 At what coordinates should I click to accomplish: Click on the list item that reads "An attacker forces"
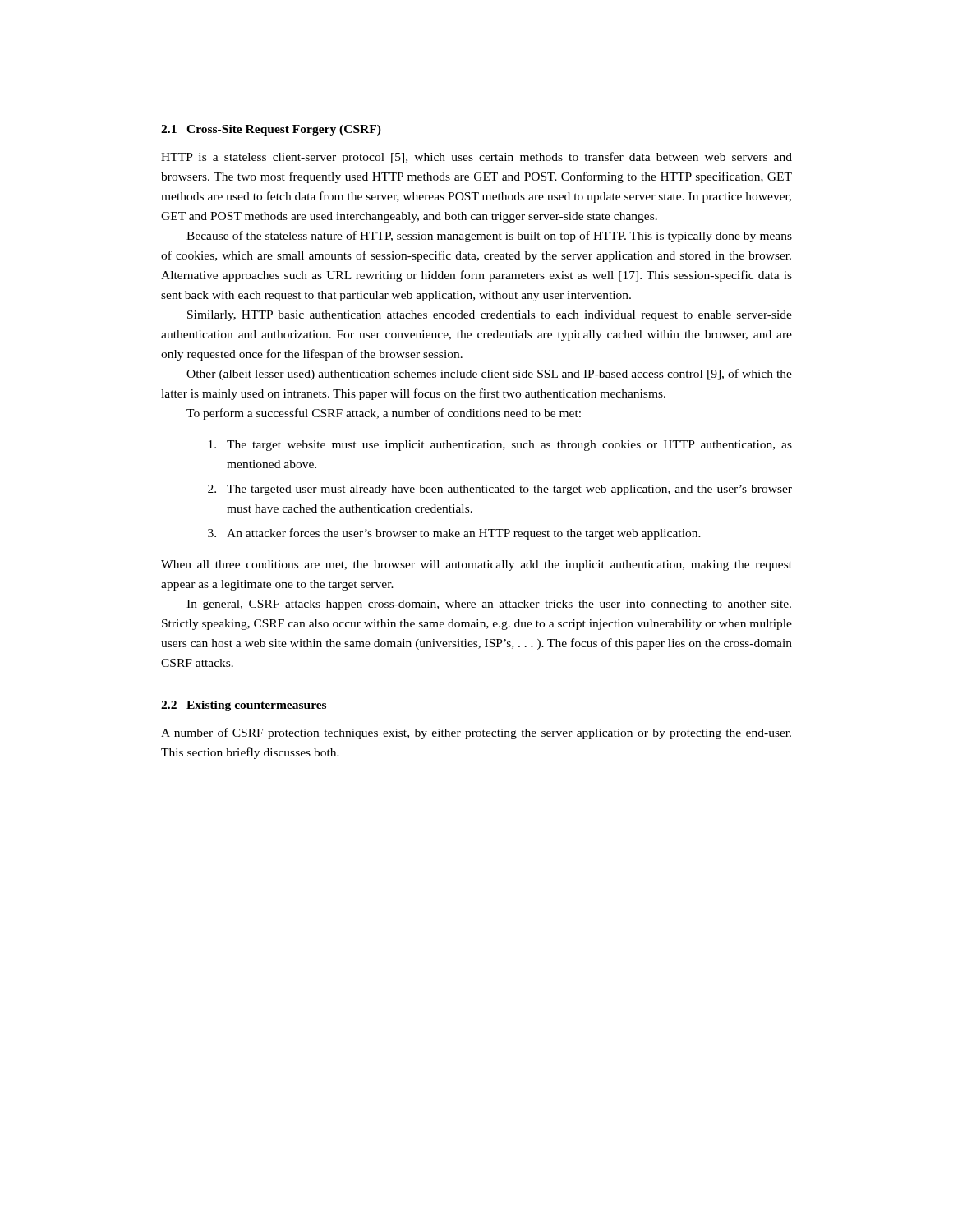[x=464, y=533]
